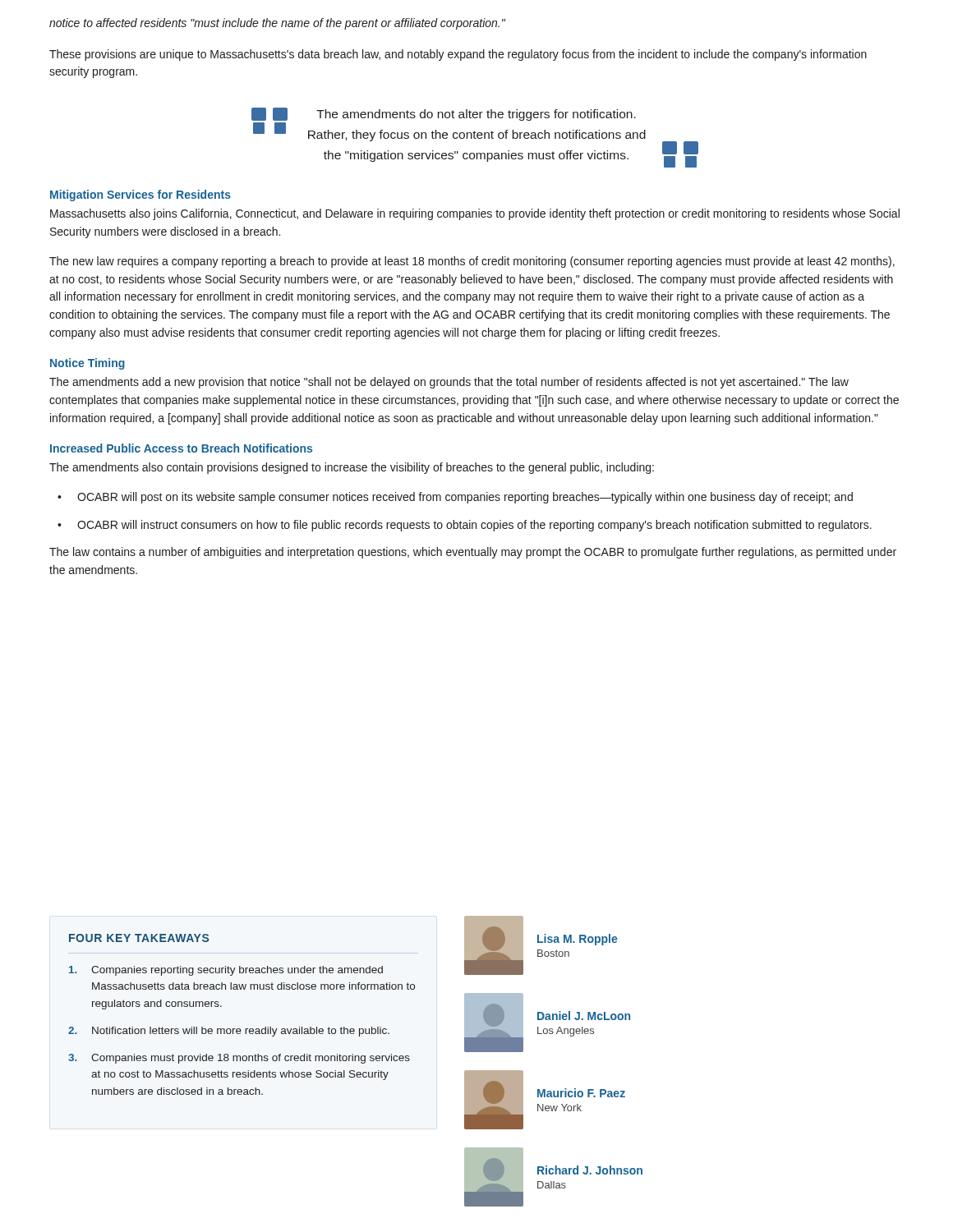Screen dimensions: 1232x953
Task: Click the passage that begins "Lisa M. Ropple"
Action: coord(541,945)
